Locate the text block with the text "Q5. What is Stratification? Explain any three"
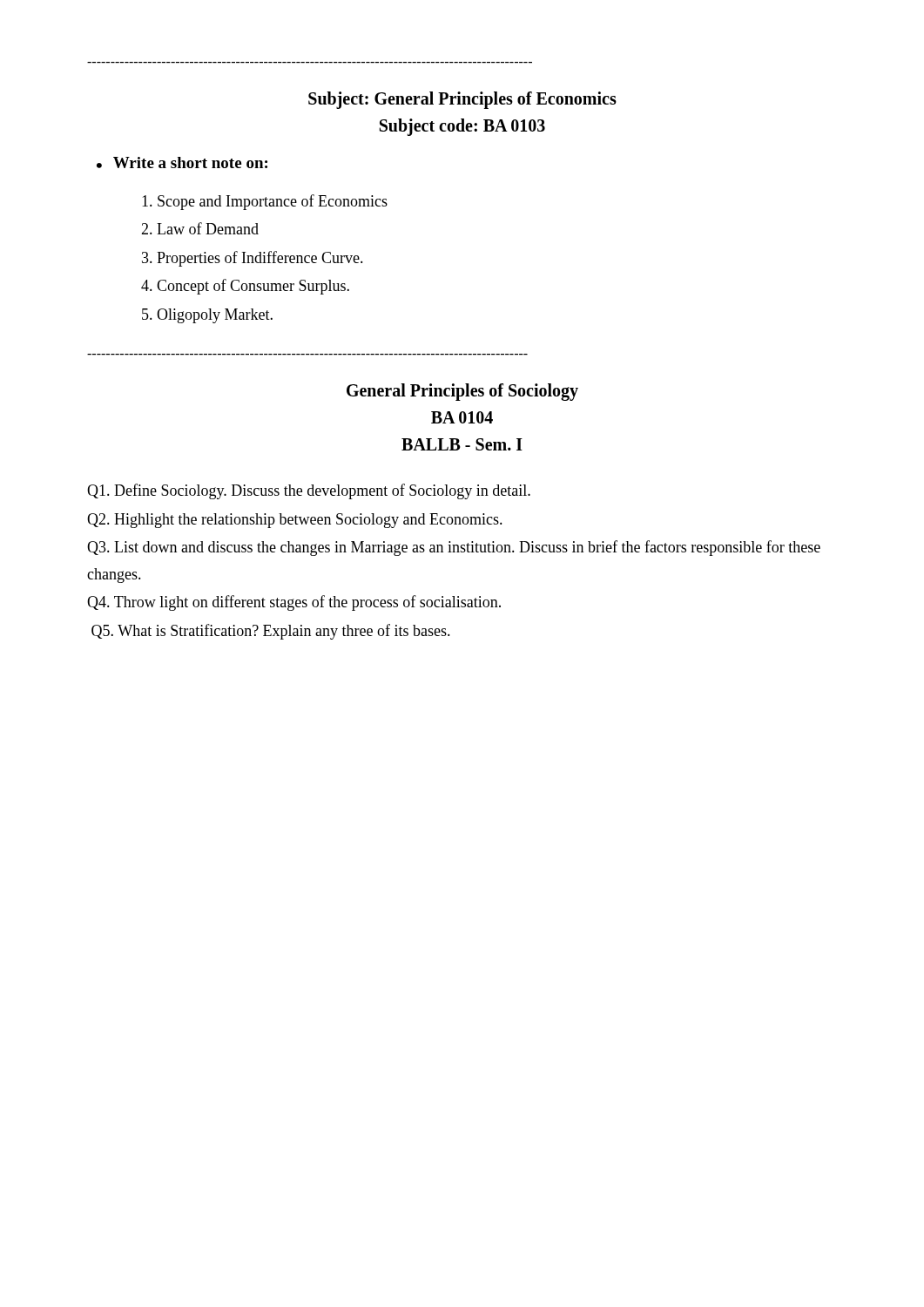 coord(271,632)
